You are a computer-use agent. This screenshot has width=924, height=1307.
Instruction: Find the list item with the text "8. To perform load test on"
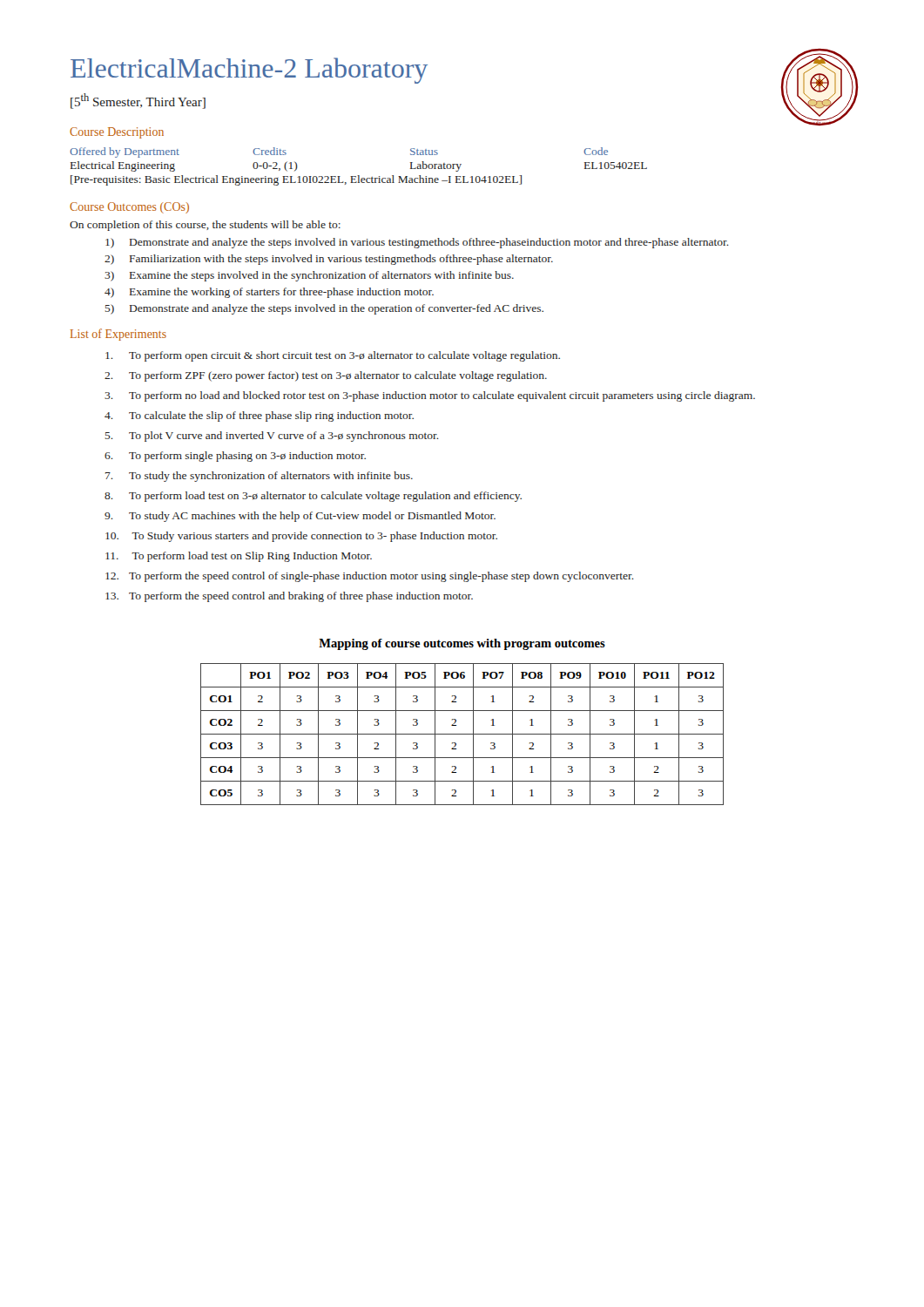click(x=313, y=496)
